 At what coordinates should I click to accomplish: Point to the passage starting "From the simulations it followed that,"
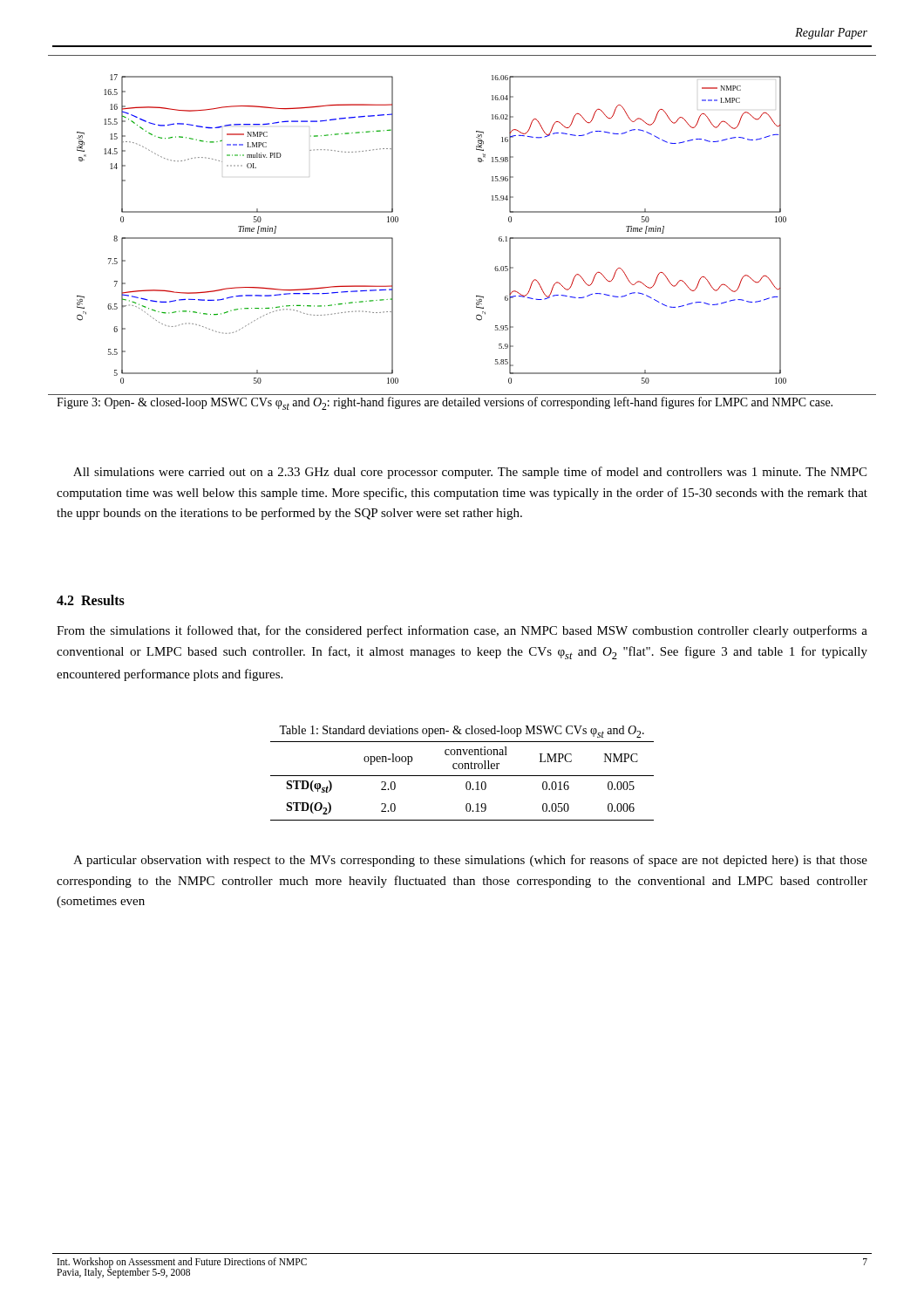(462, 652)
